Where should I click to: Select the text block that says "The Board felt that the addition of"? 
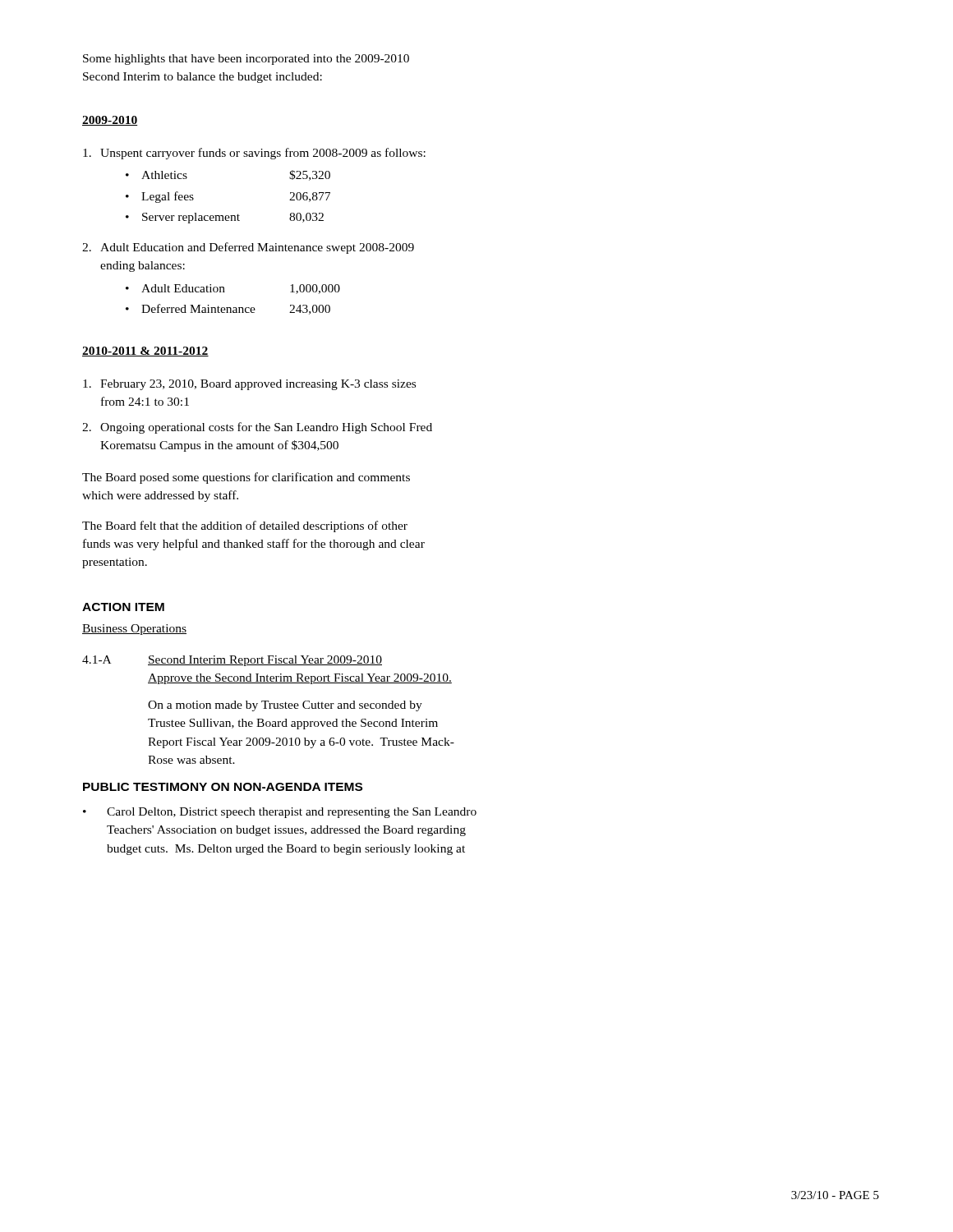coord(253,543)
